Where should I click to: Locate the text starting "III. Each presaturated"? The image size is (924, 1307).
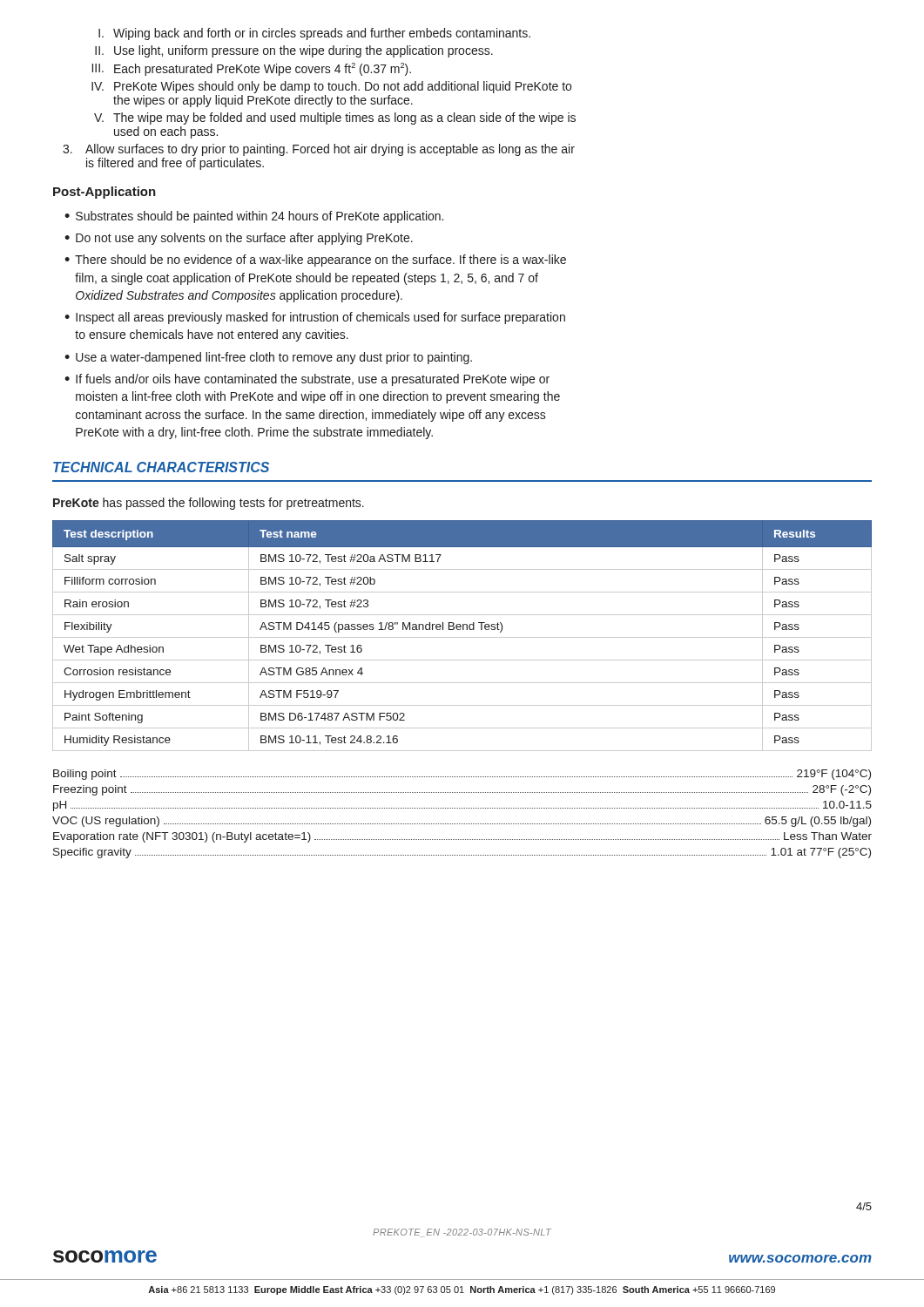tap(250, 68)
